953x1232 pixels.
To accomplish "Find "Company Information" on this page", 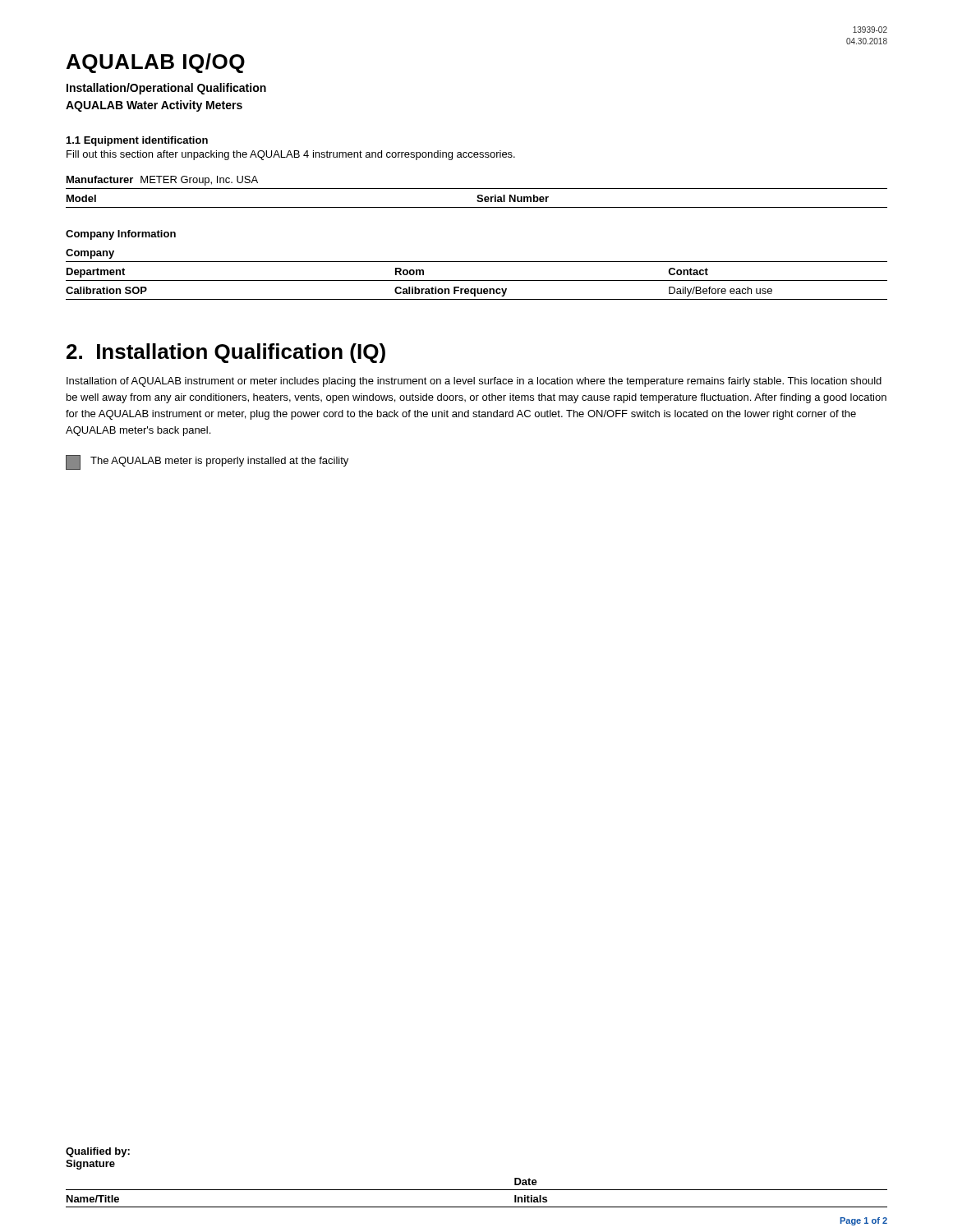I will tap(121, 235).
